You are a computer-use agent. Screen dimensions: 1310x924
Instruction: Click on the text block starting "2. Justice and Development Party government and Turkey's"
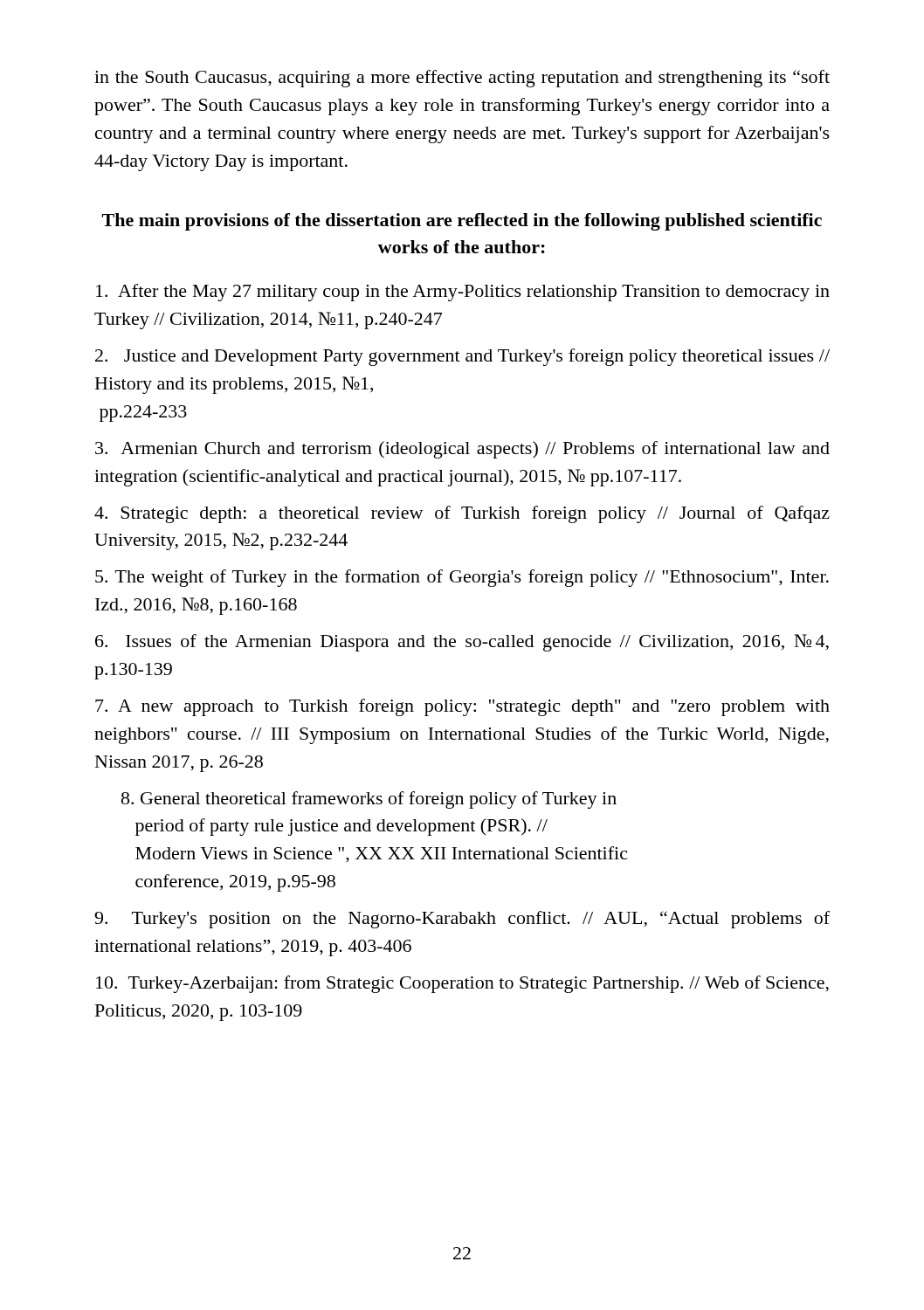[x=462, y=357]
